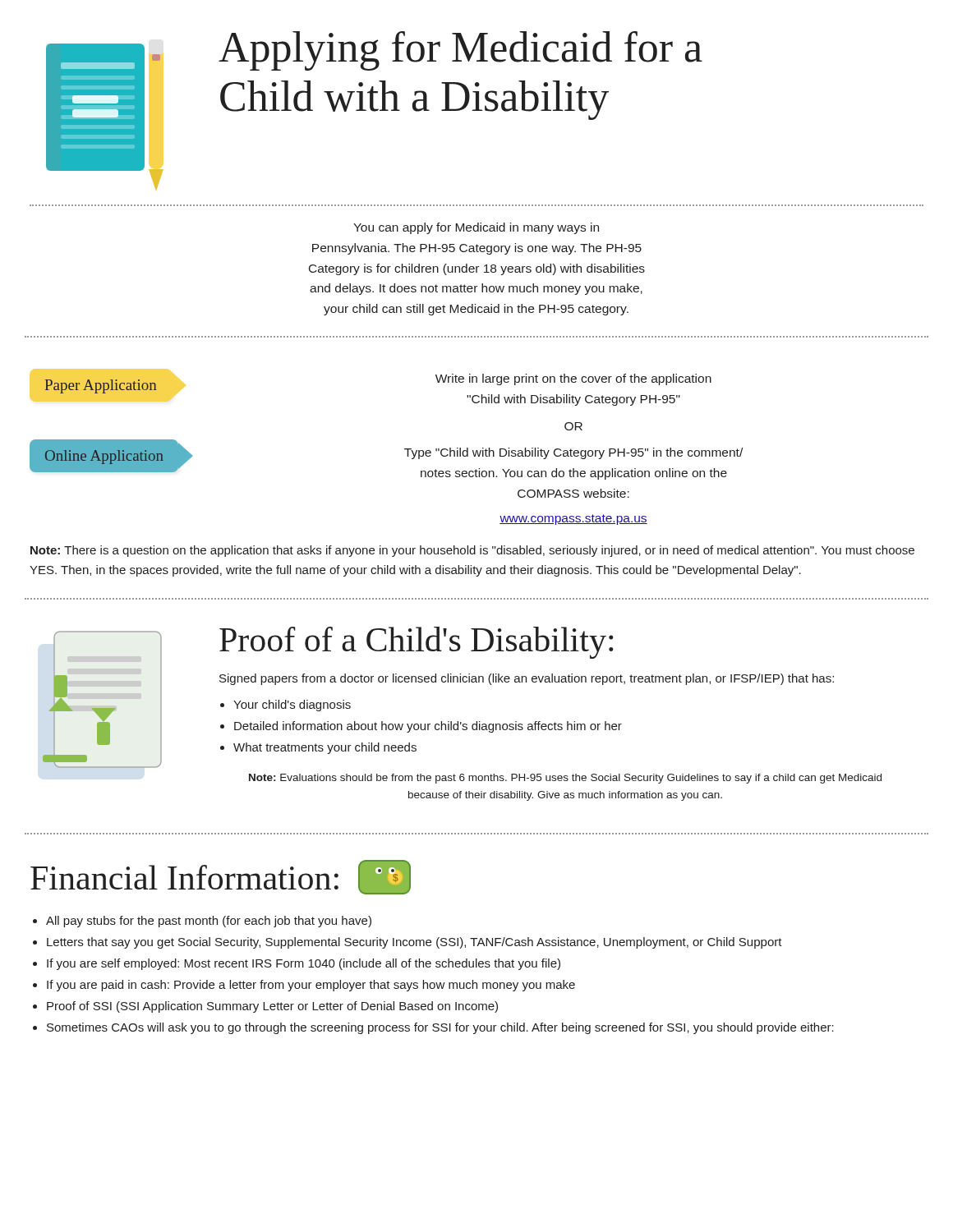This screenshot has width=953, height=1232.
Task: Click where it says "Your child's diagnosis"
Action: [292, 704]
